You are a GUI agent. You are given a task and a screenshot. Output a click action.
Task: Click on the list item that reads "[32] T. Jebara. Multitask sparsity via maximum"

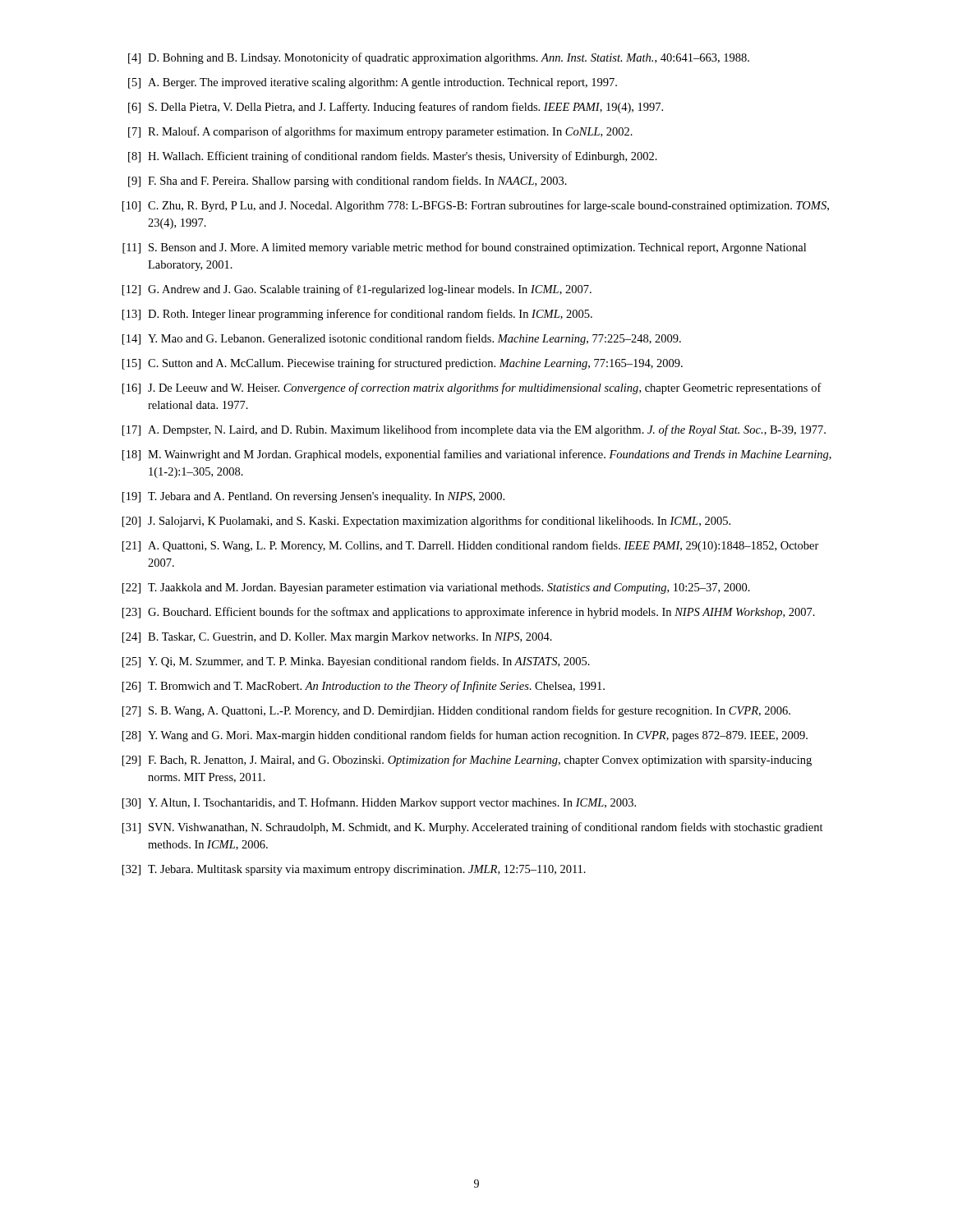click(476, 869)
